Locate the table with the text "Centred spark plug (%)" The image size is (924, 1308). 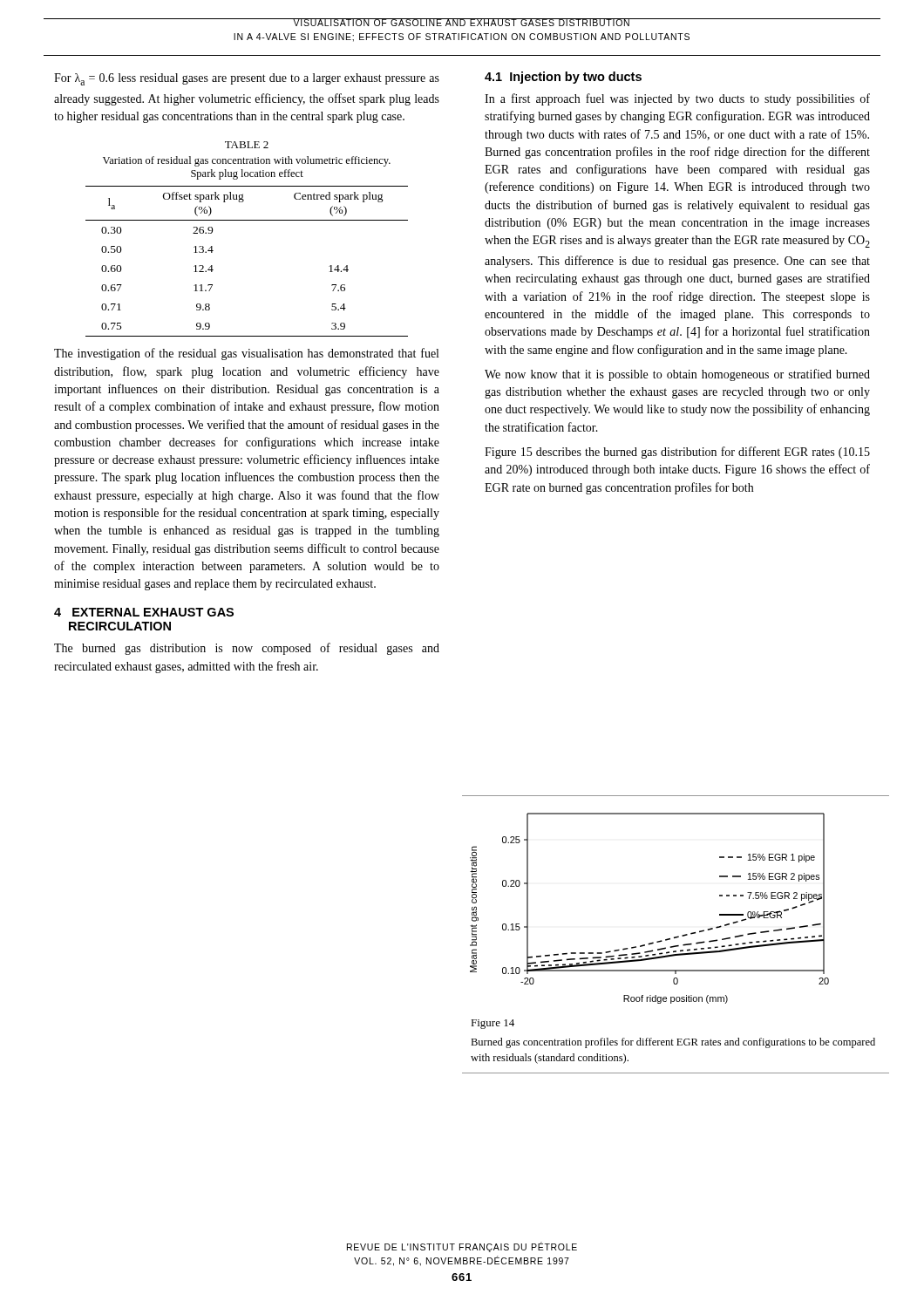[247, 237]
